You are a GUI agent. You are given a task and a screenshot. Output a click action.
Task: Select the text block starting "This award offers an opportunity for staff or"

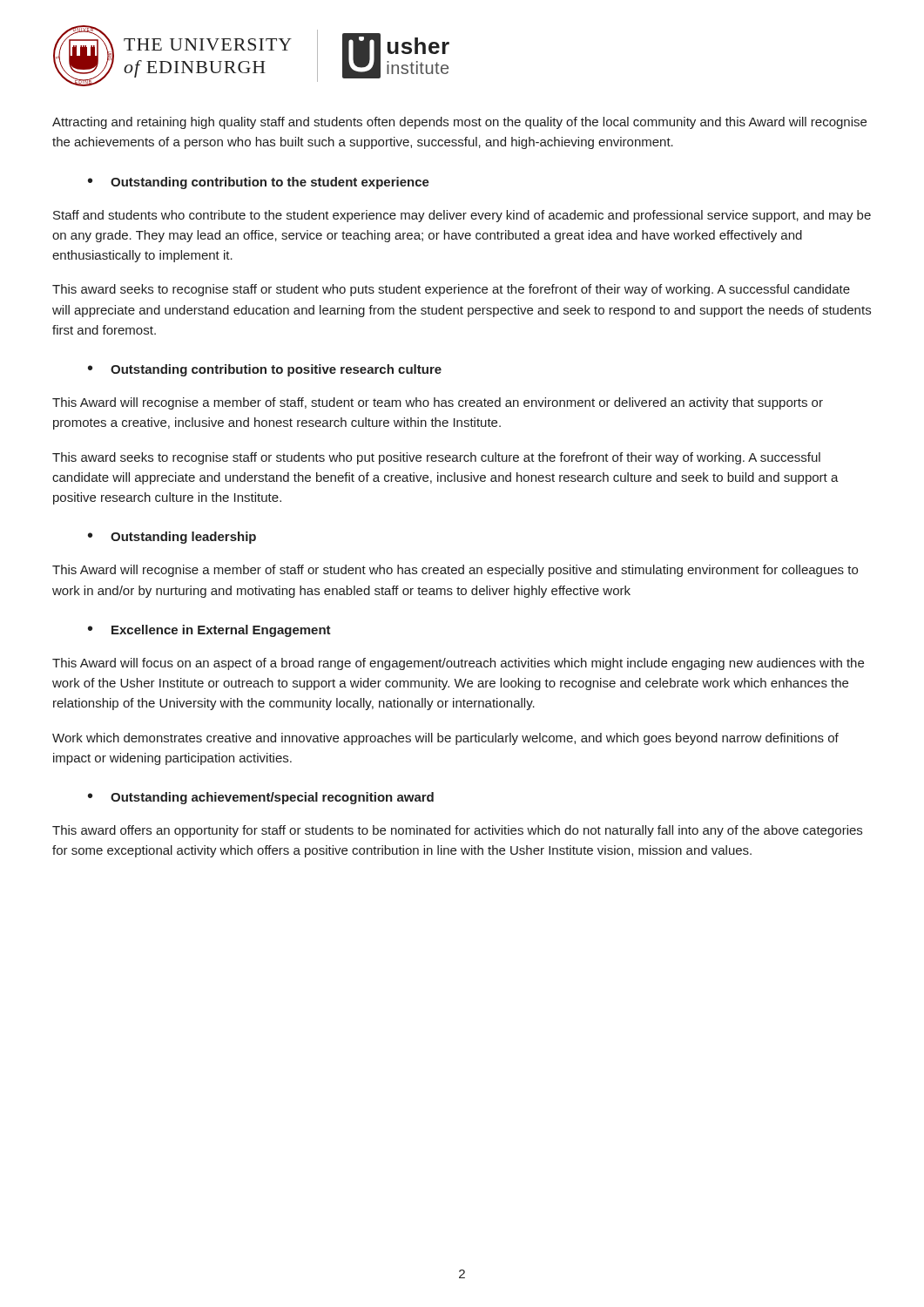pyautogui.click(x=458, y=840)
